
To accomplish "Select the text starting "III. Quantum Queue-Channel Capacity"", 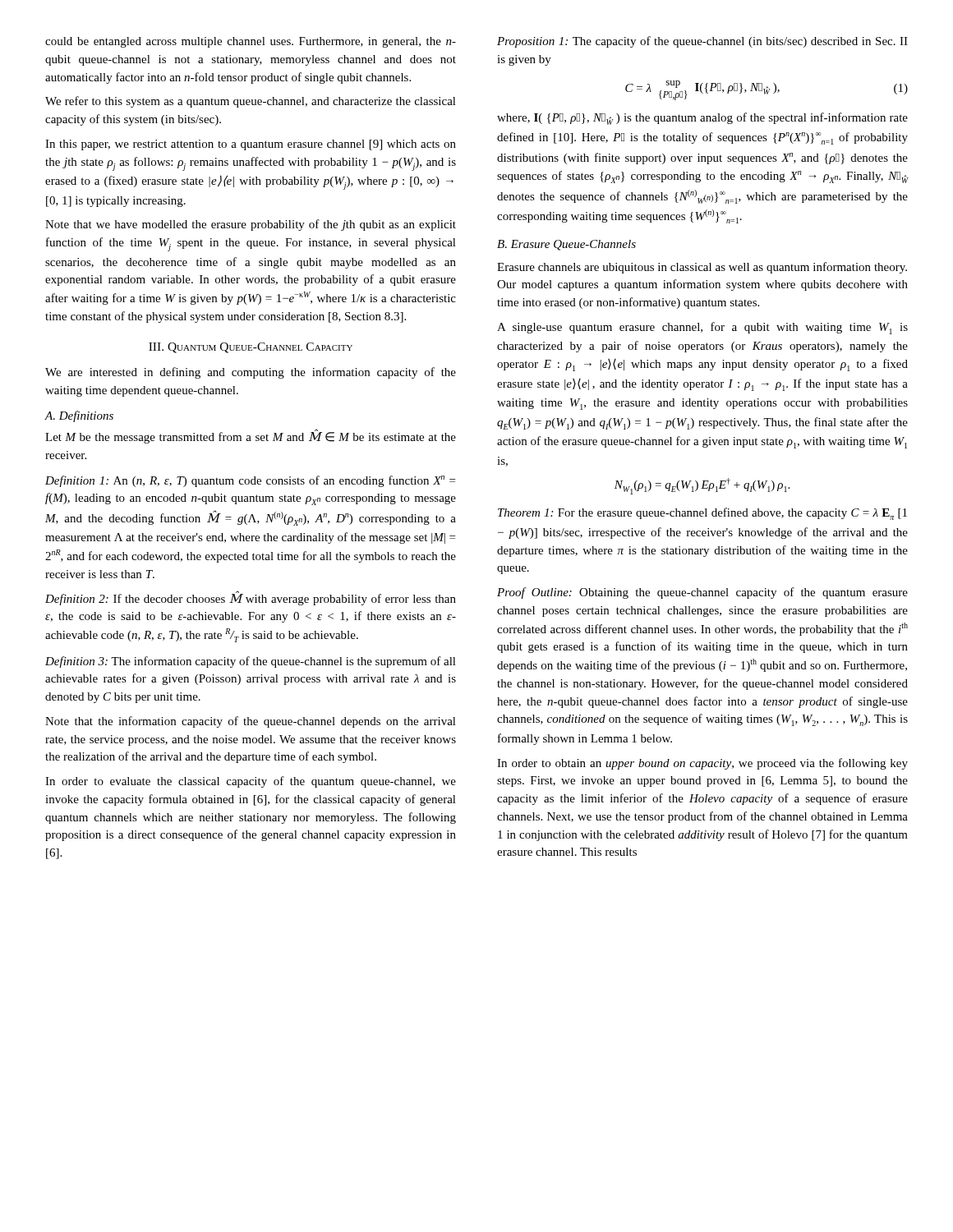I will coord(251,346).
